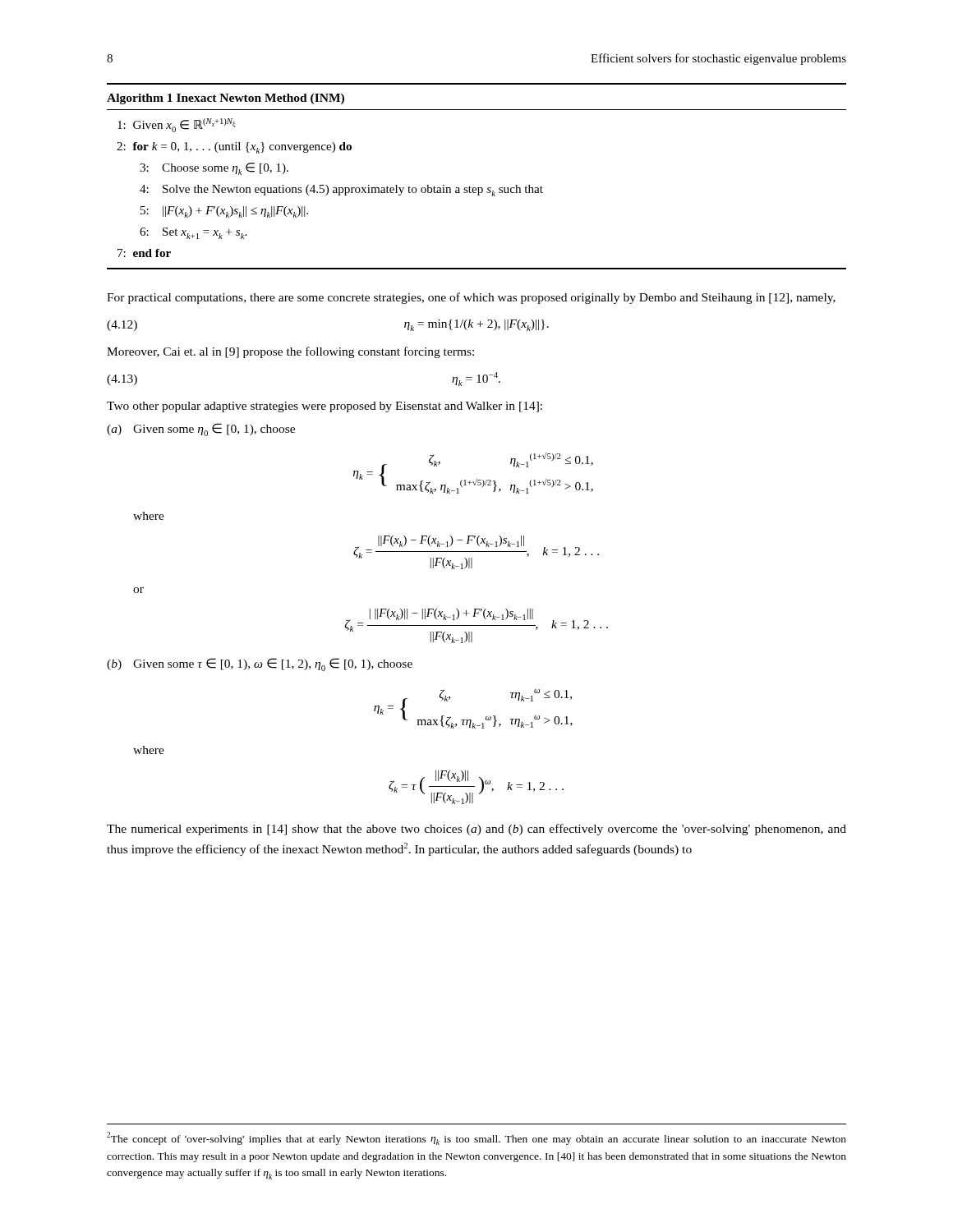
Task: Find the block on this page that starts "Two other popular adaptive strategies were proposed"
Action: 325,406
